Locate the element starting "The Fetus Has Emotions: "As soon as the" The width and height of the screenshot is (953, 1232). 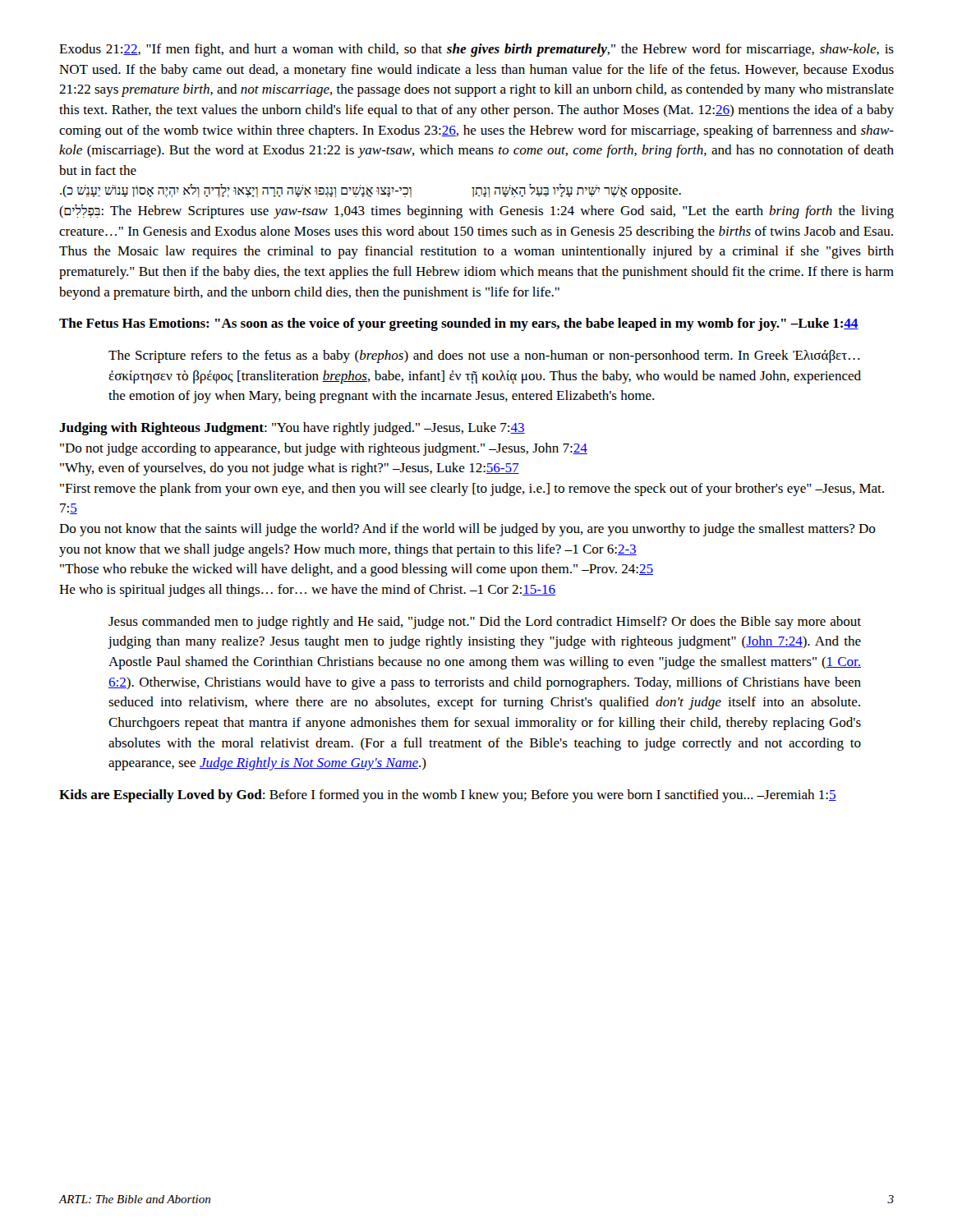[x=459, y=323]
